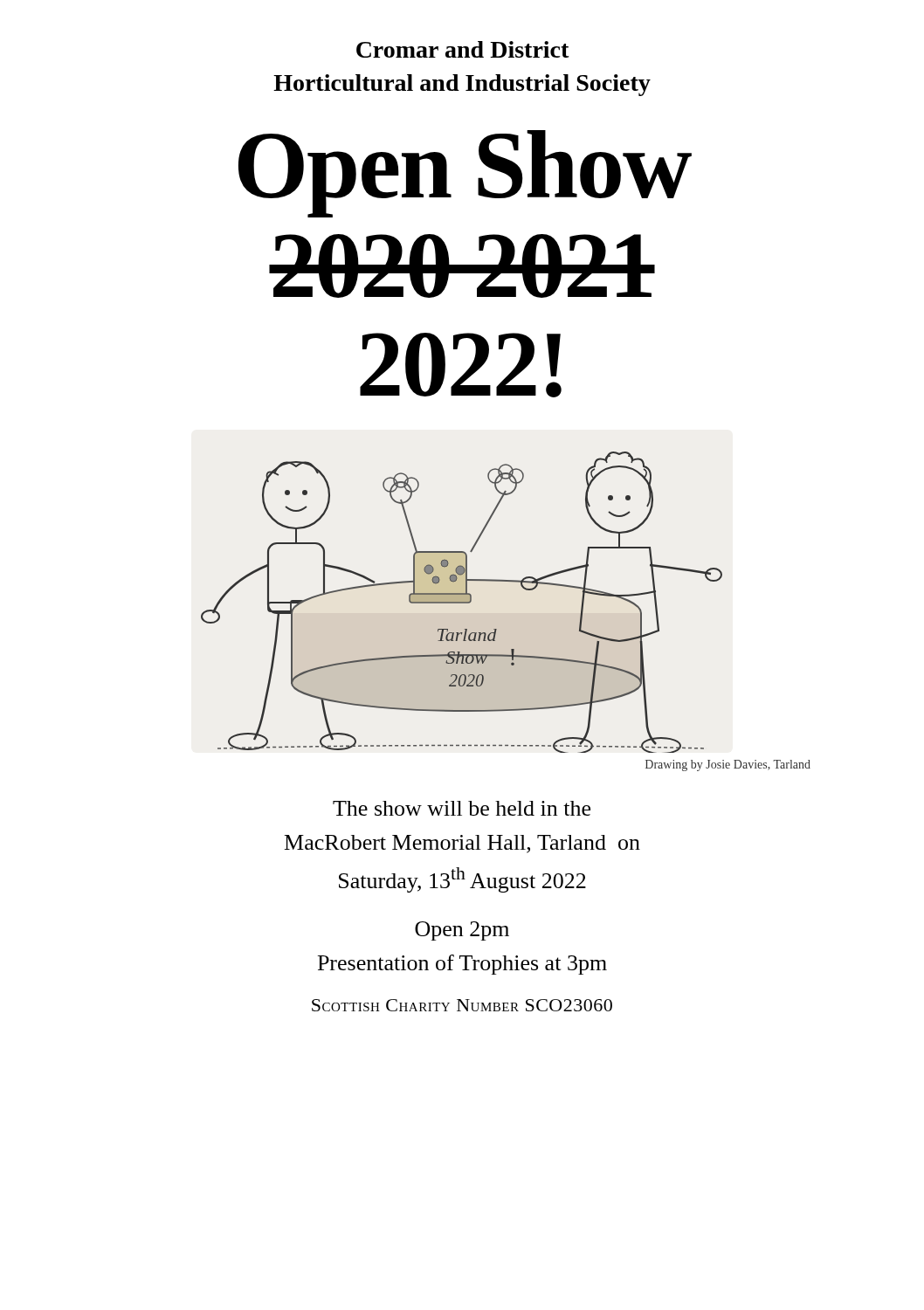
Task: Navigate to the element starting "Open 2pm Presentation of"
Action: point(462,945)
